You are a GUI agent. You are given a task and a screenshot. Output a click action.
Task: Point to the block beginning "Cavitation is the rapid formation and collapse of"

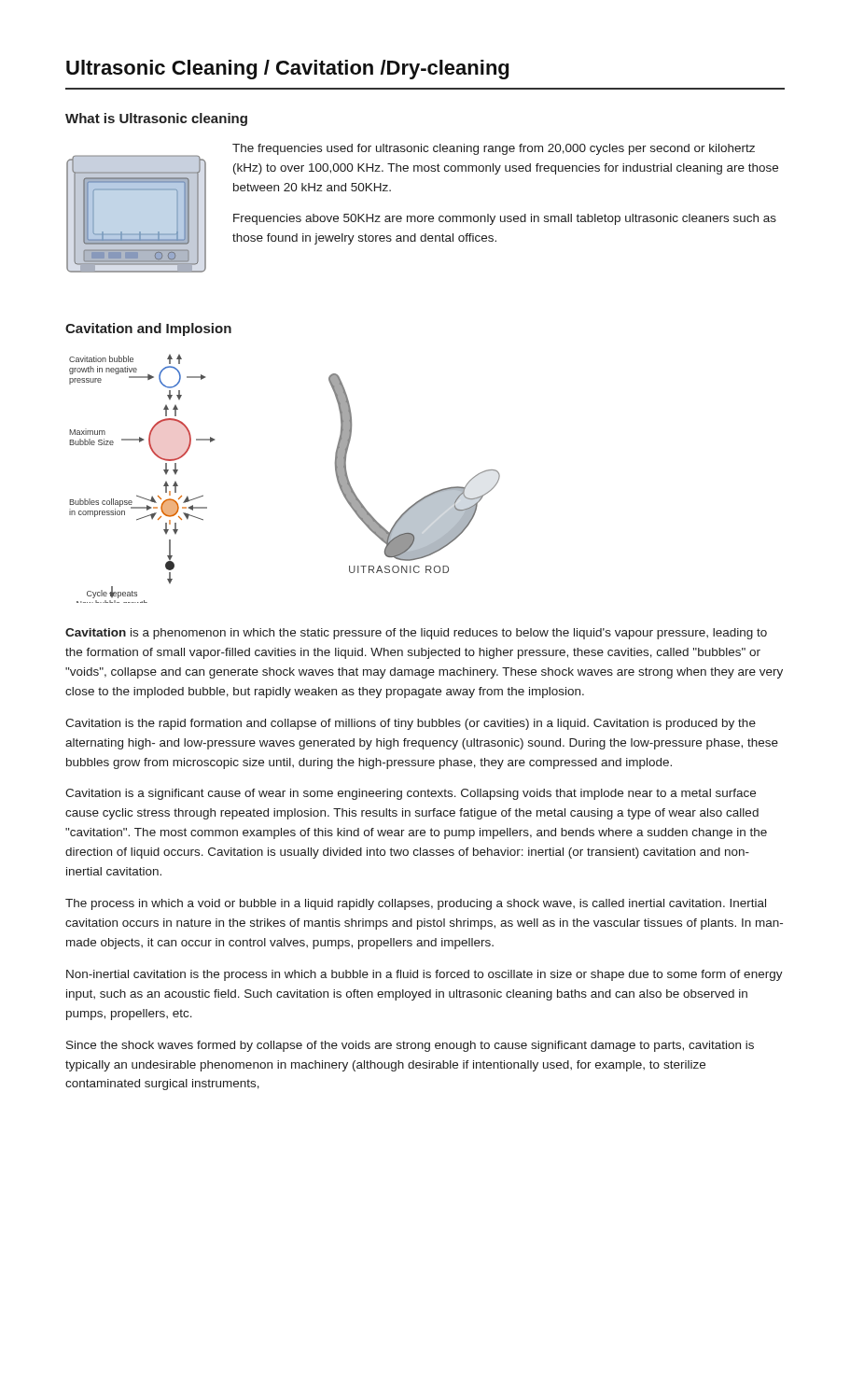422,742
